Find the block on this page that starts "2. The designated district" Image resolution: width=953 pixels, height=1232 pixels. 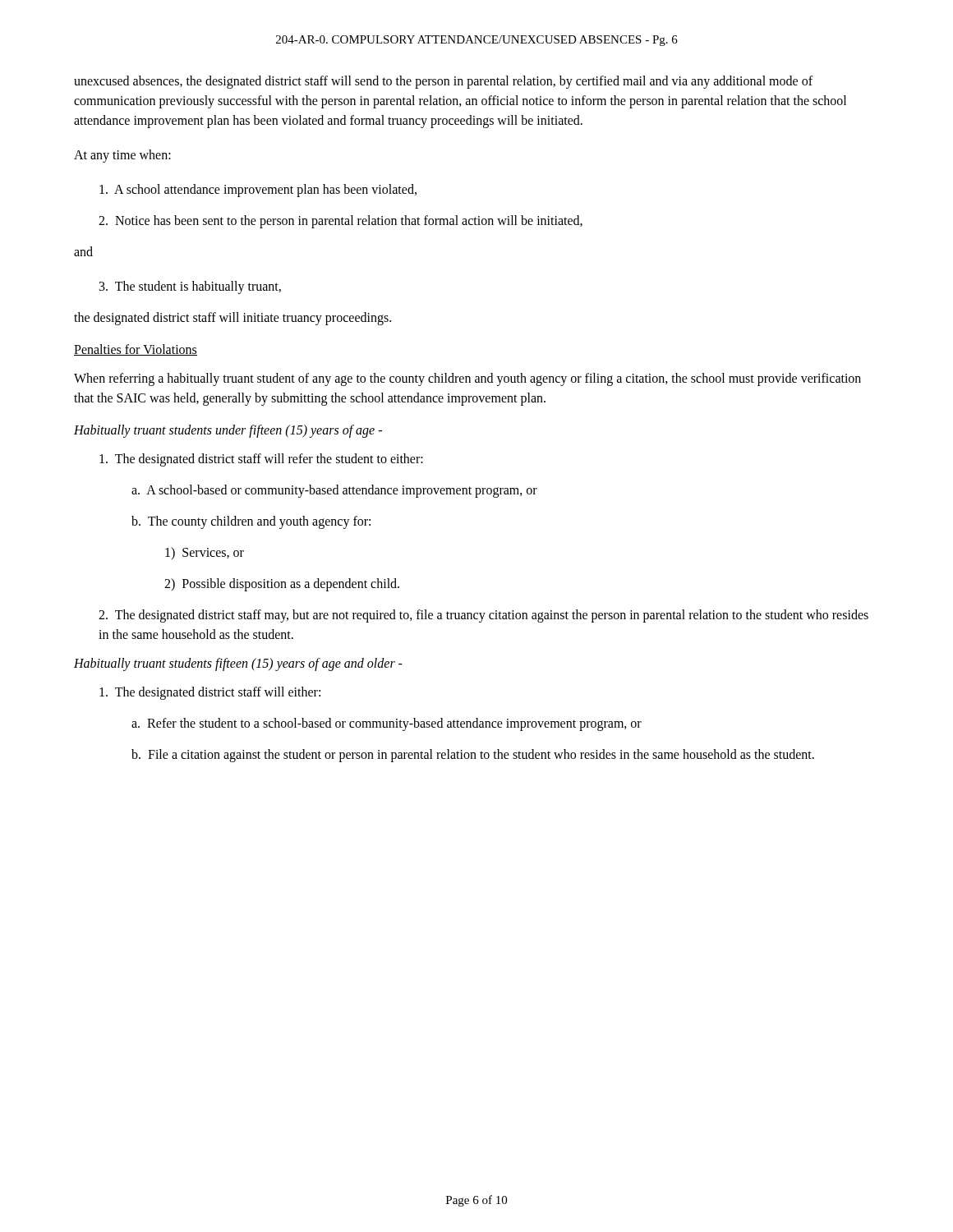484,625
